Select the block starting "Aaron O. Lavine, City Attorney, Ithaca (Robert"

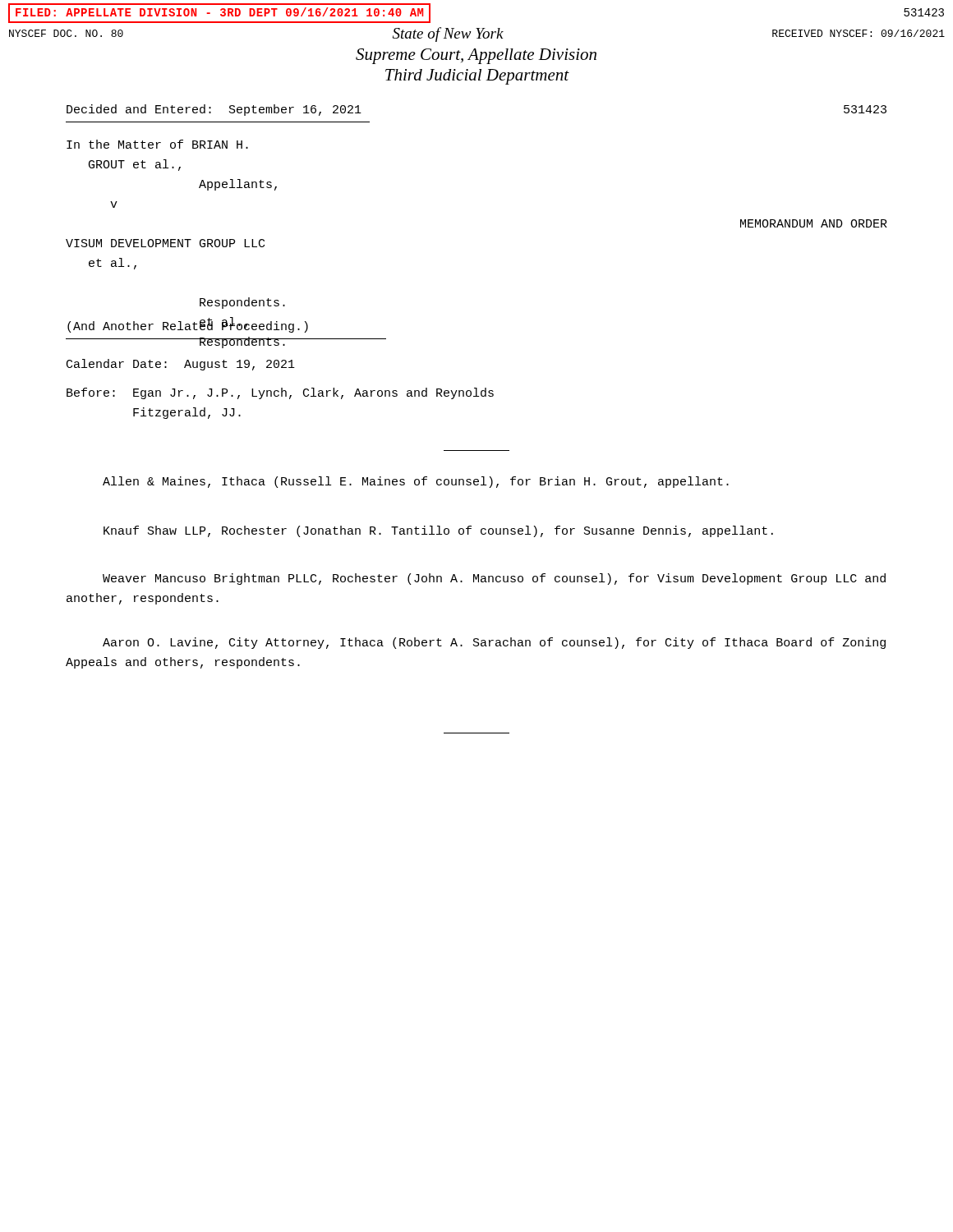[x=476, y=653]
